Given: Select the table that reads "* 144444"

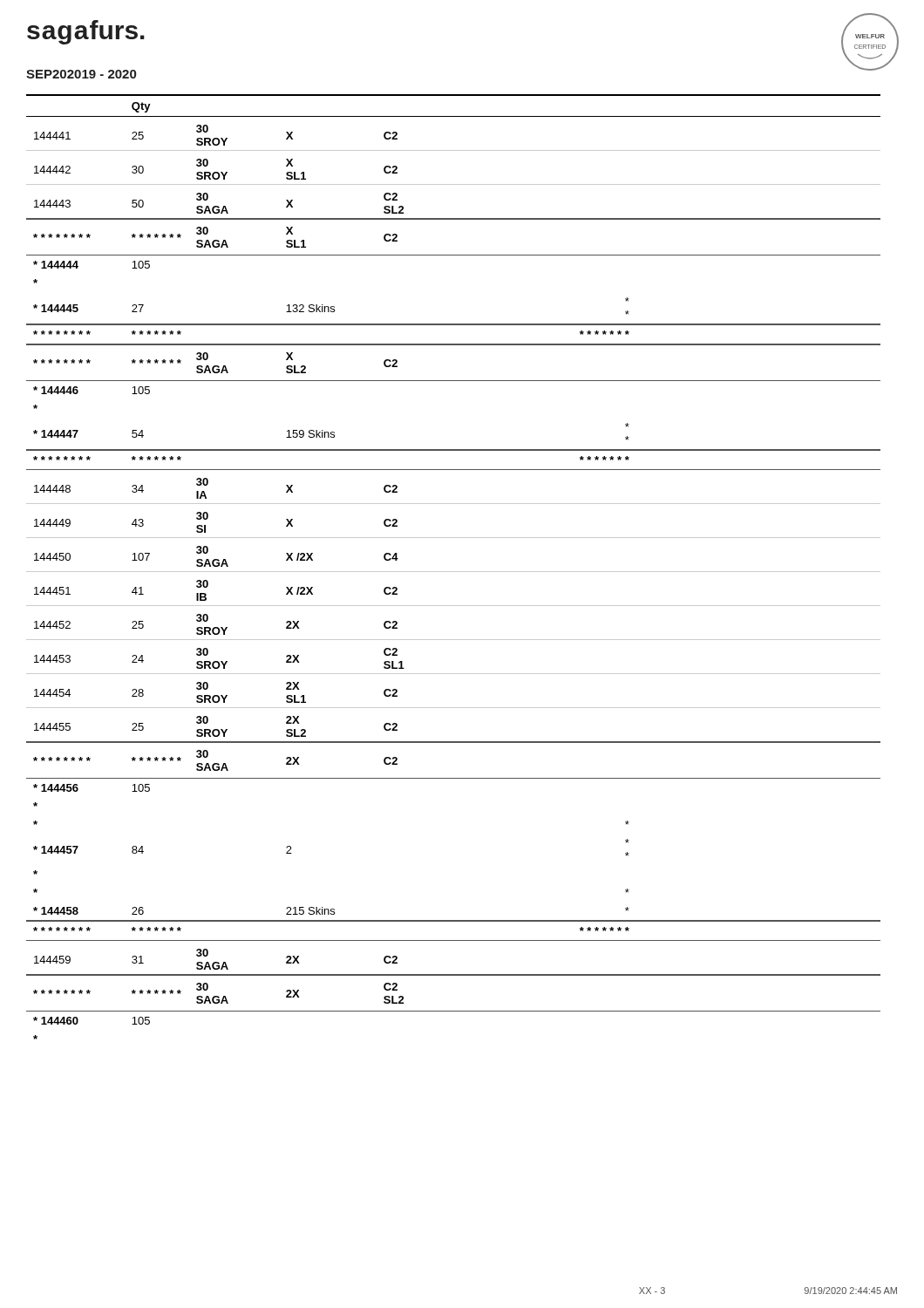Looking at the screenshot, I should [x=453, y=571].
